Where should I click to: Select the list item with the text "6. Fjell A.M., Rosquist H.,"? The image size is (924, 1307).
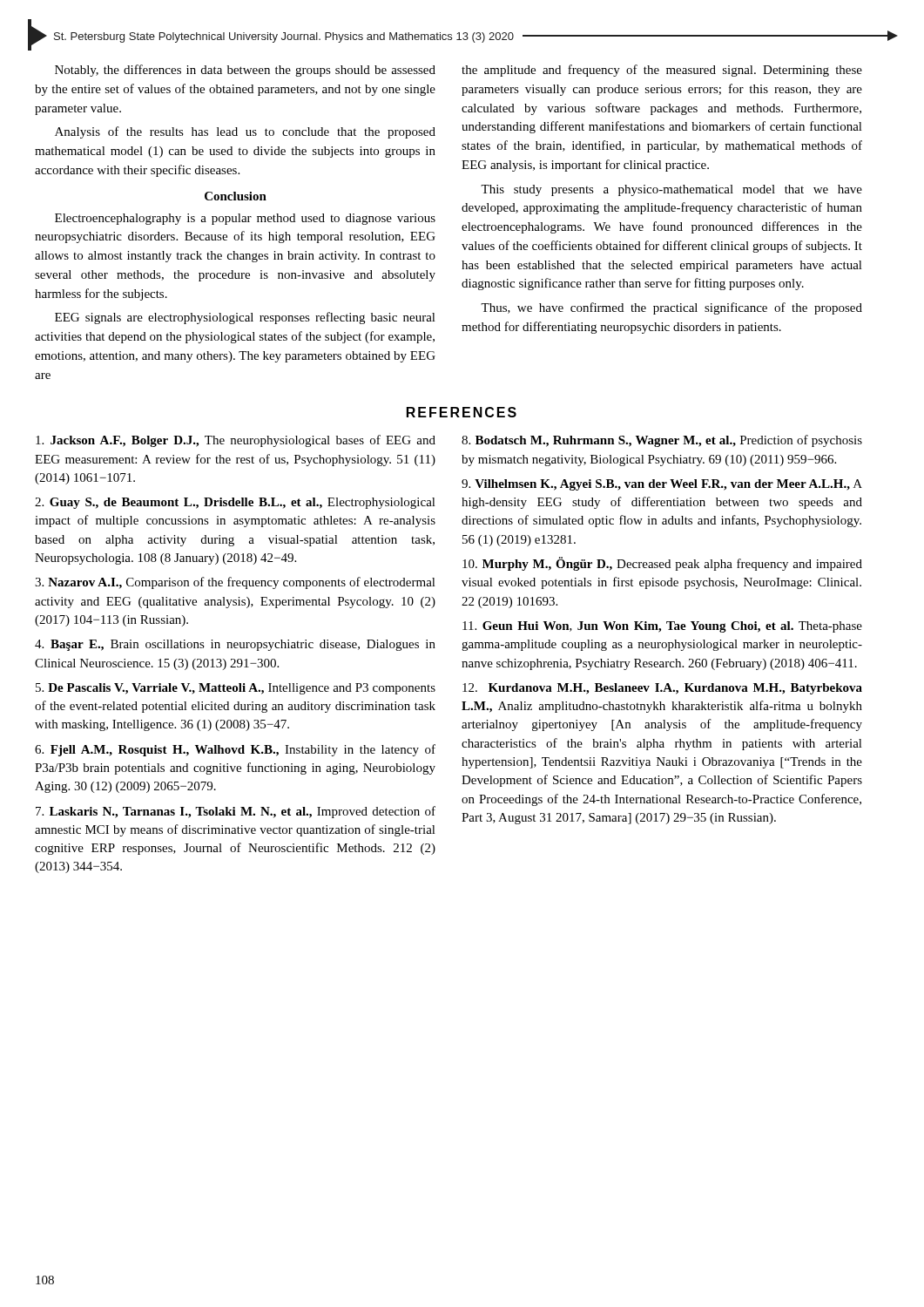coord(235,768)
